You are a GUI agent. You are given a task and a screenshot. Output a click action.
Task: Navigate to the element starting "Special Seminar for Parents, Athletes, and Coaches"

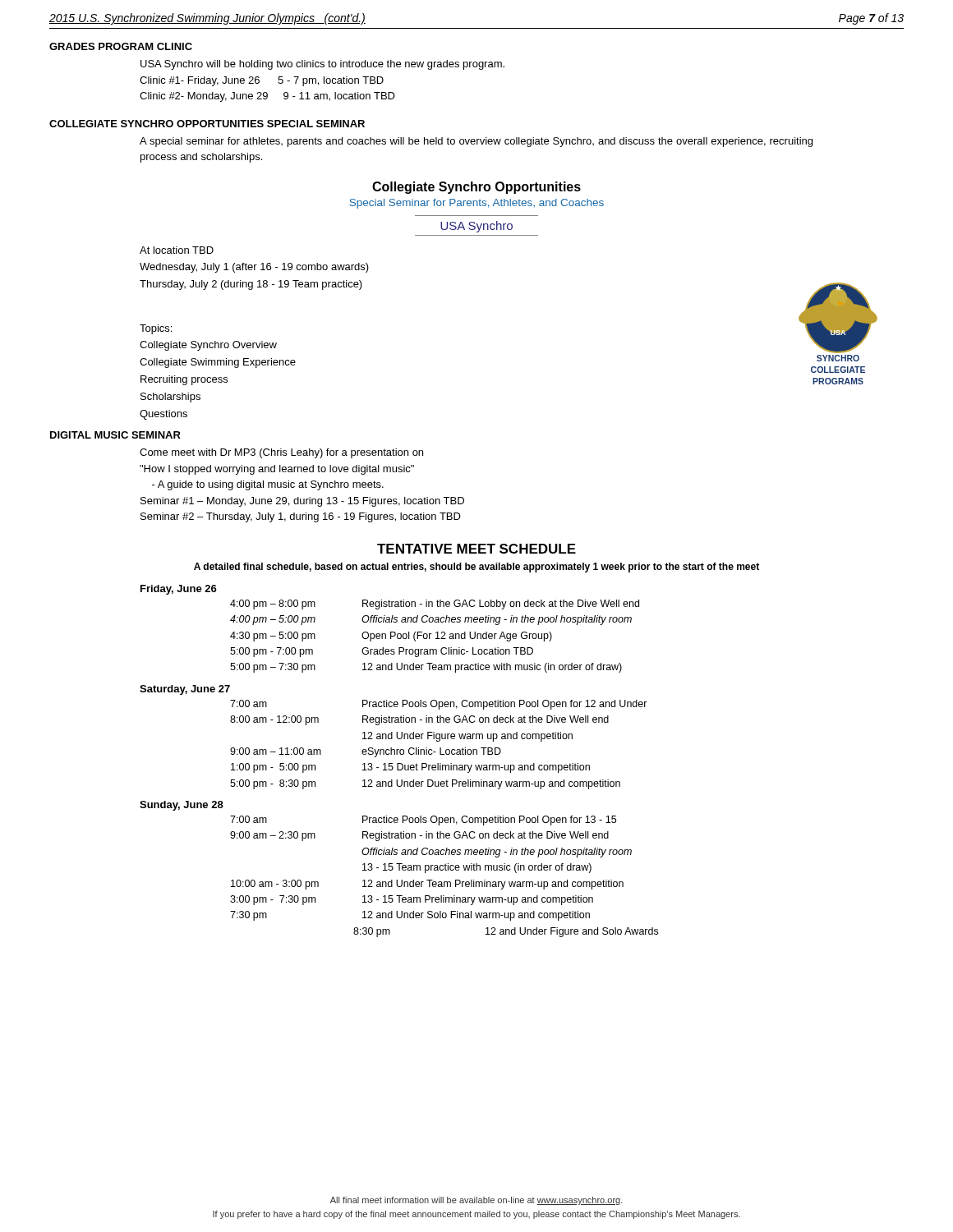tap(476, 202)
